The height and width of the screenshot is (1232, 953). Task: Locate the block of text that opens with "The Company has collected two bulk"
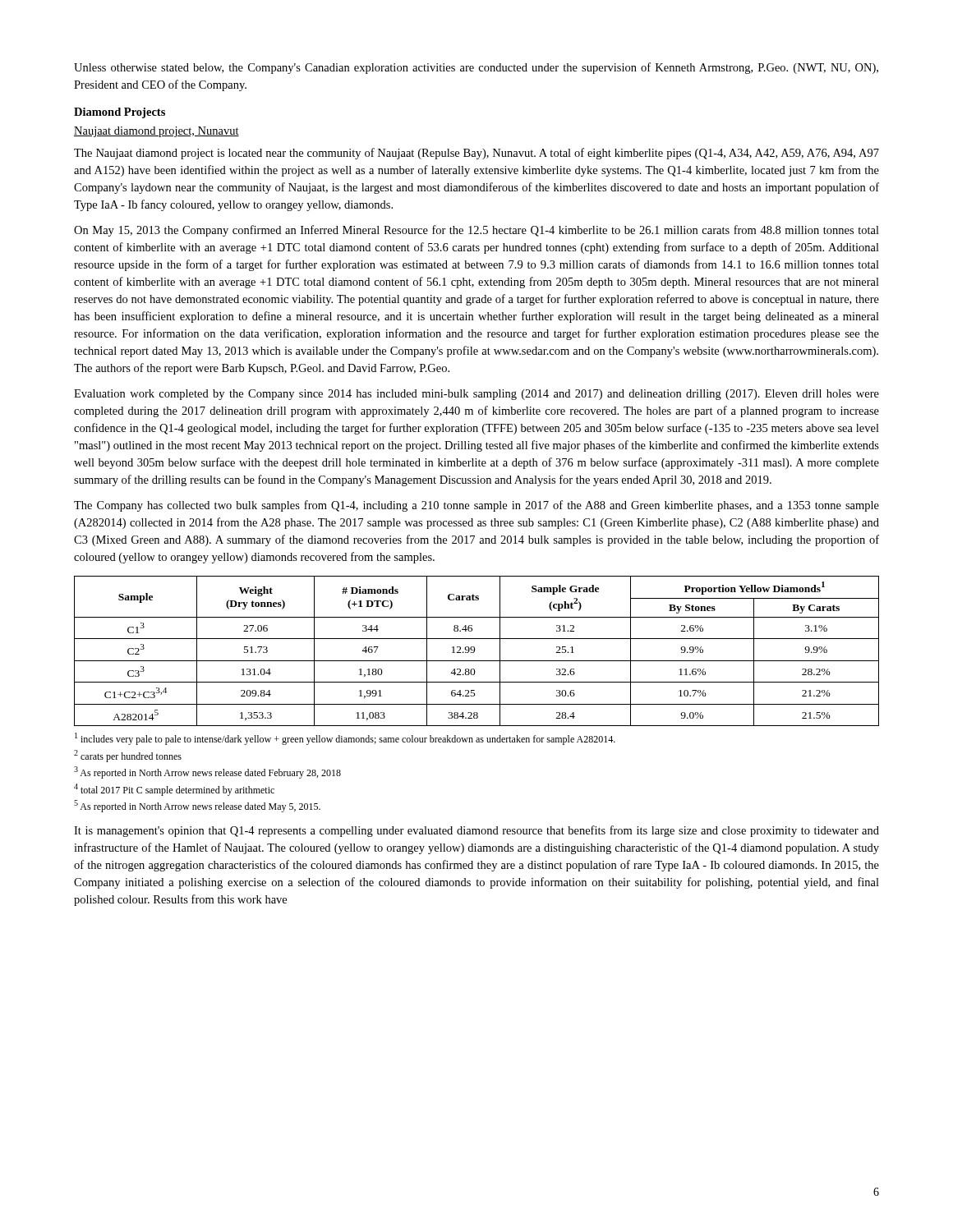click(x=476, y=532)
